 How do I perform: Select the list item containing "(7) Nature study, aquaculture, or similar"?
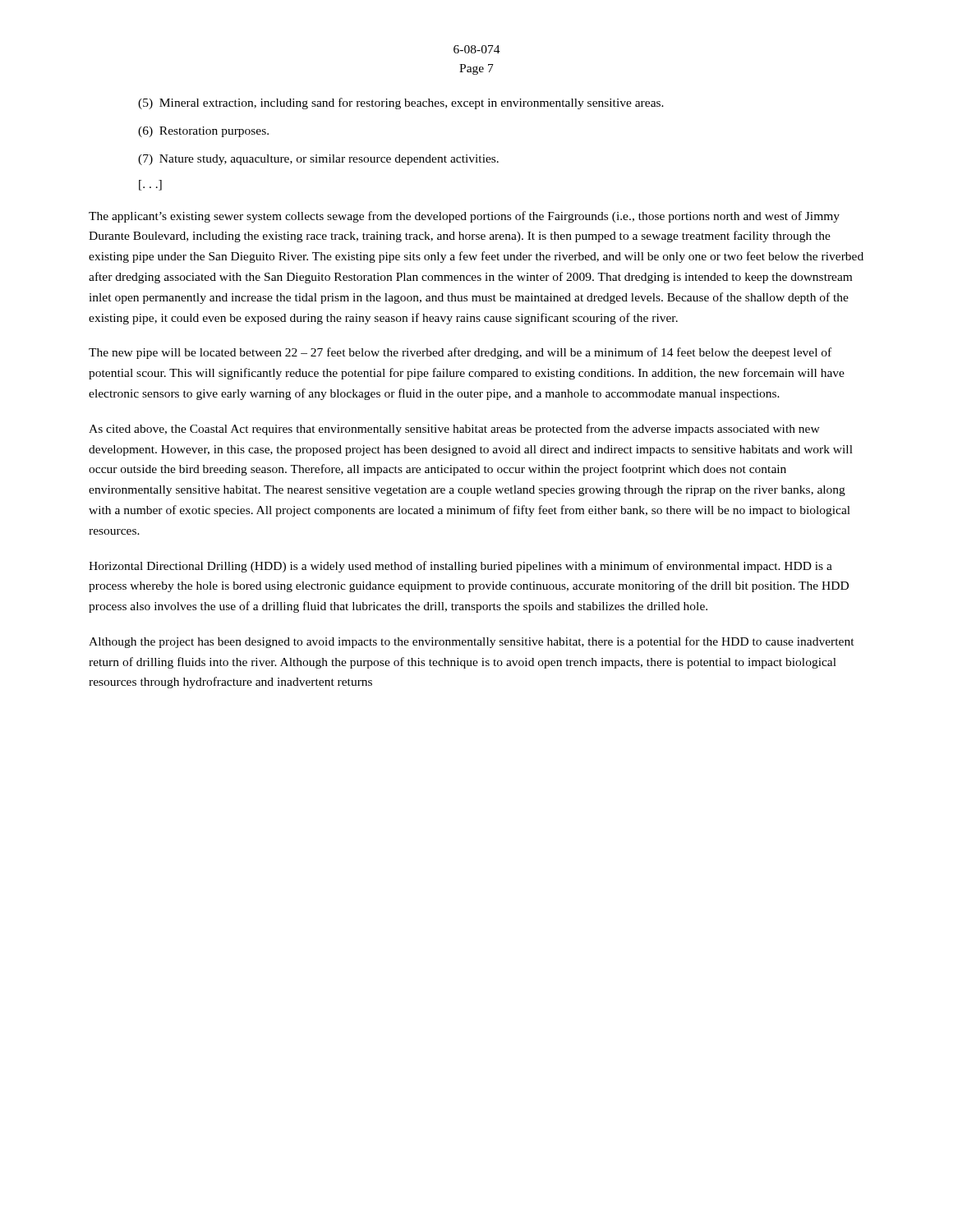point(319,158)
